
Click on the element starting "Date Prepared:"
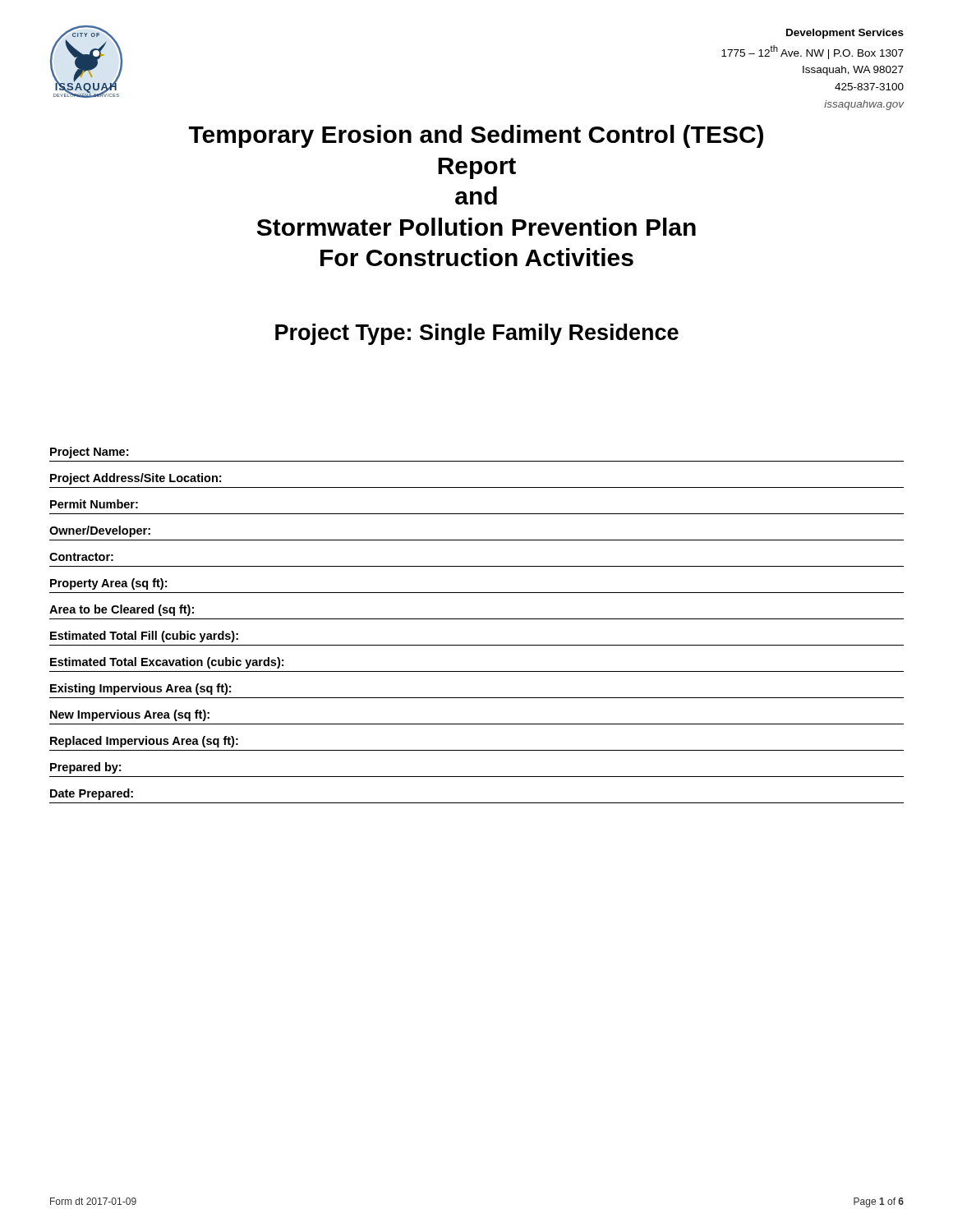189,793
